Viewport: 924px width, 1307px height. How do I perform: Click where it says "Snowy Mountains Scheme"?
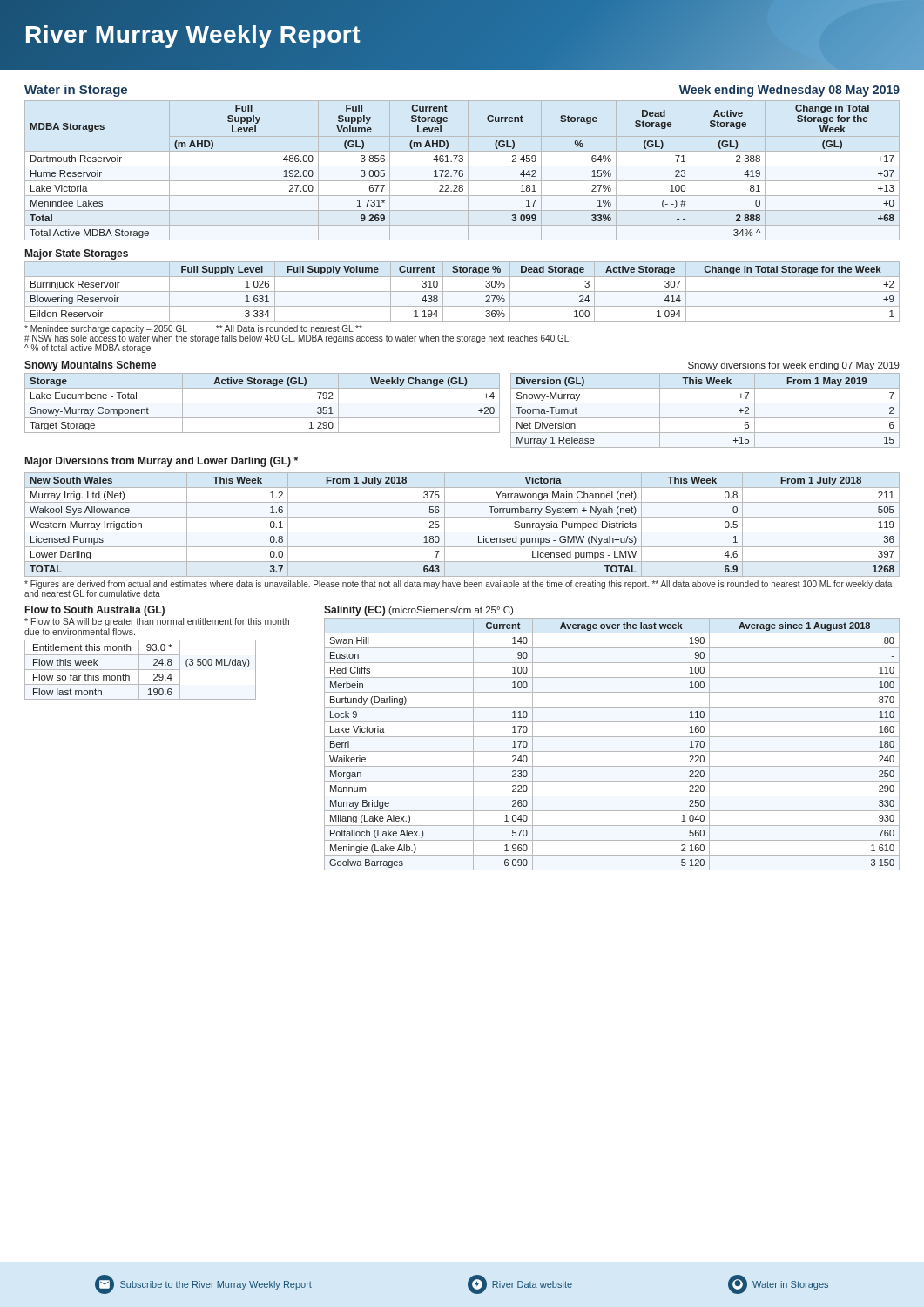tap(90, 365)
